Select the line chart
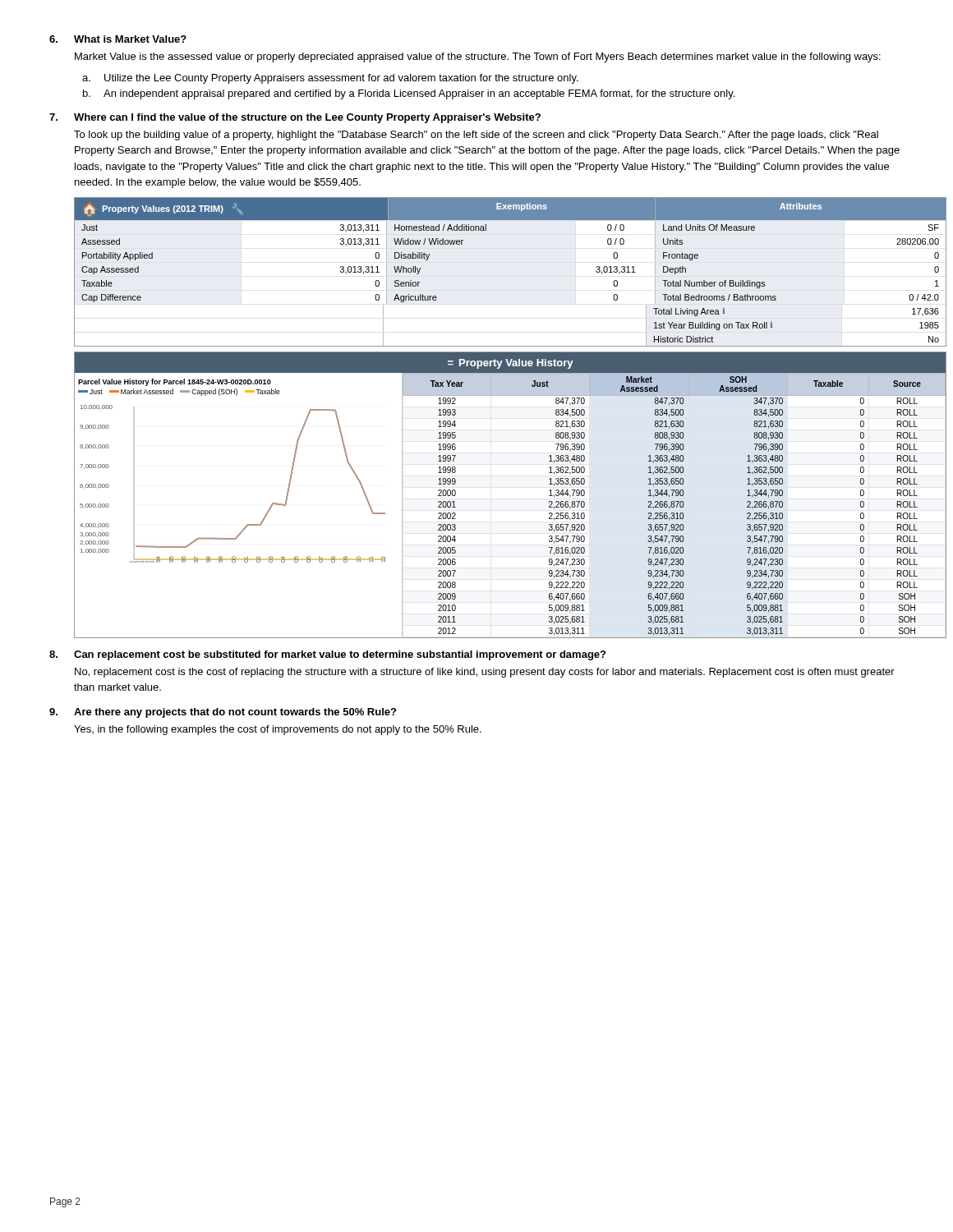 239,505
